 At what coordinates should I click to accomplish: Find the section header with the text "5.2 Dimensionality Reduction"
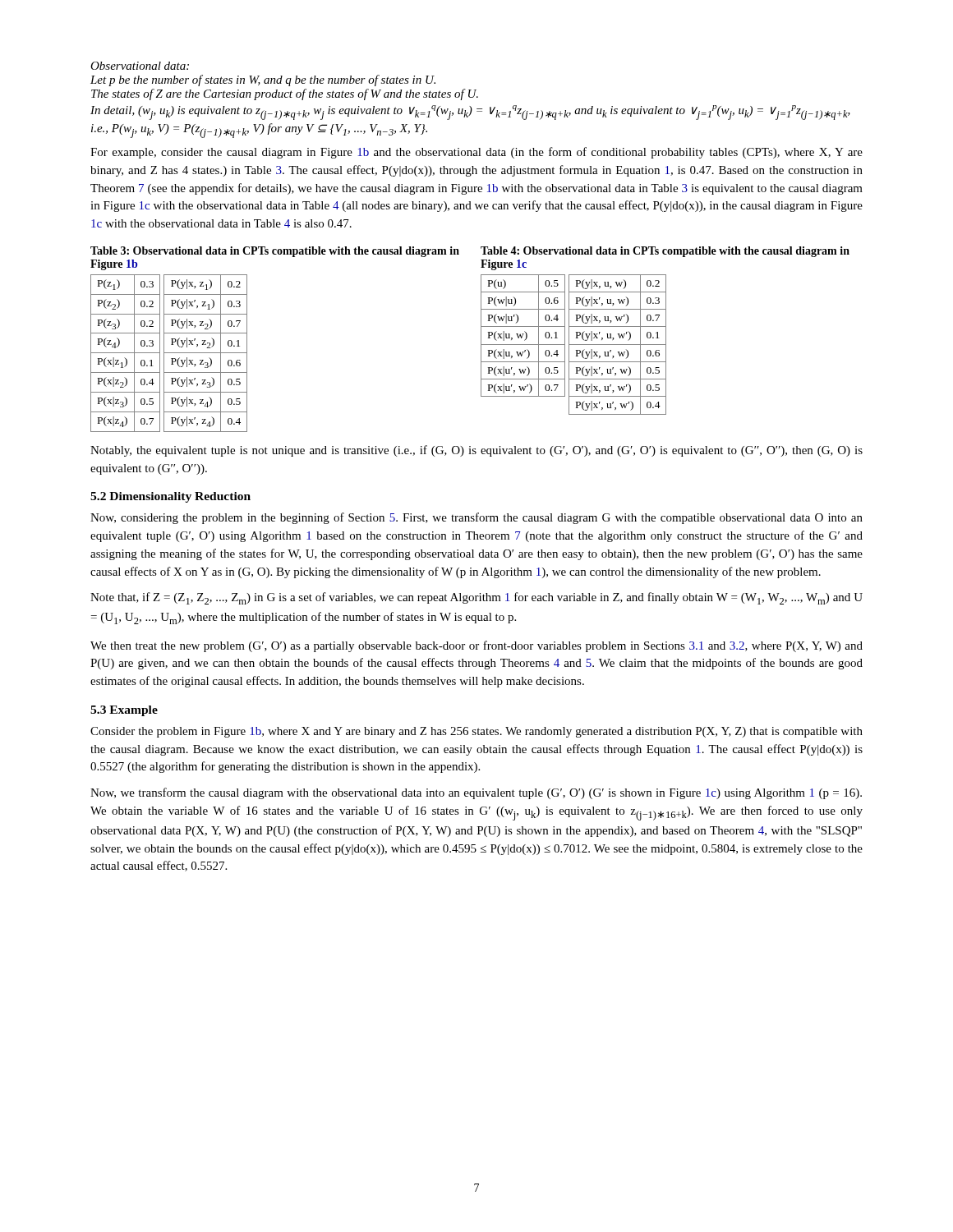click(x=170, y=496)
